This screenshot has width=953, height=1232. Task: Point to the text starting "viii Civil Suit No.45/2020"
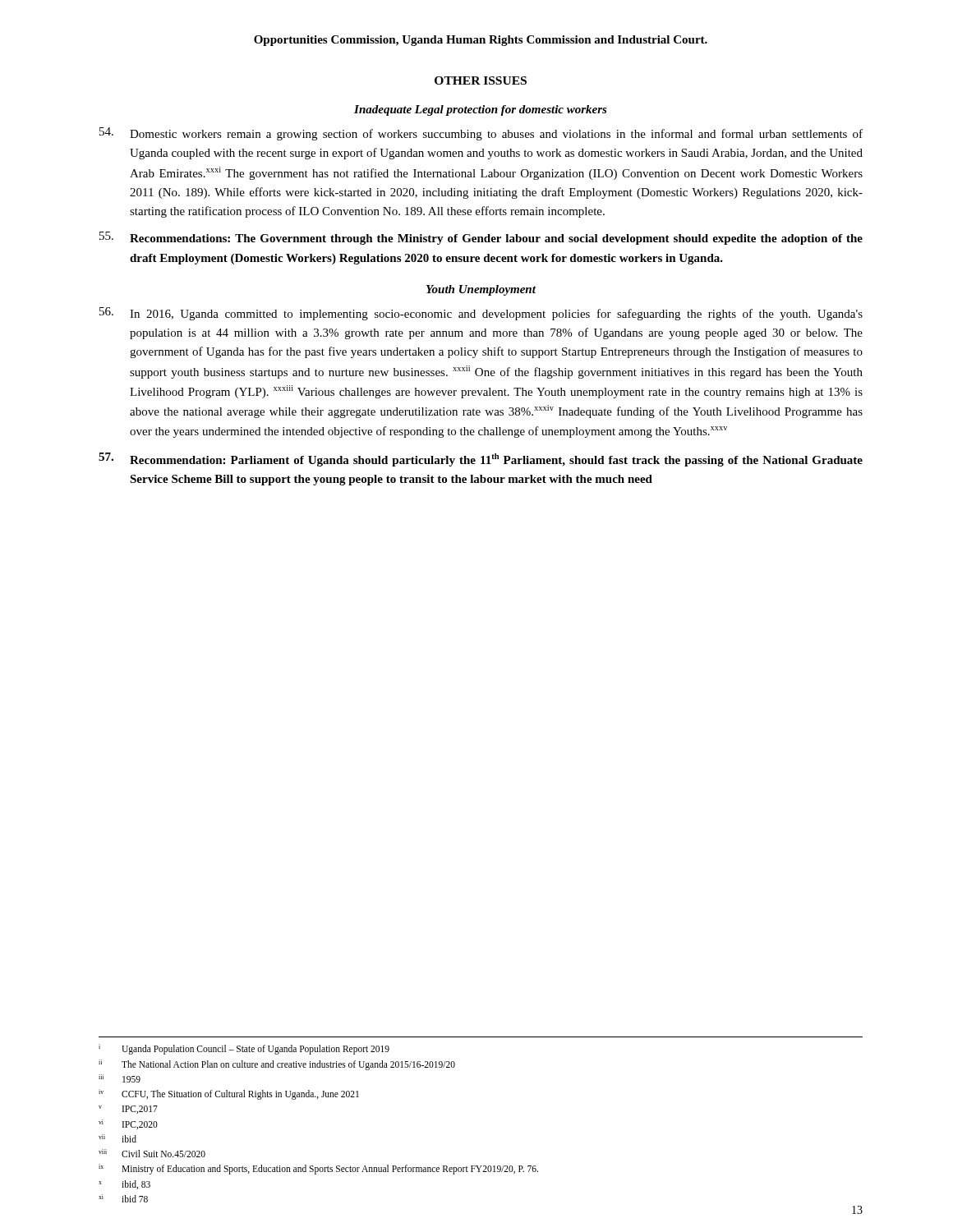[481, 1154]
